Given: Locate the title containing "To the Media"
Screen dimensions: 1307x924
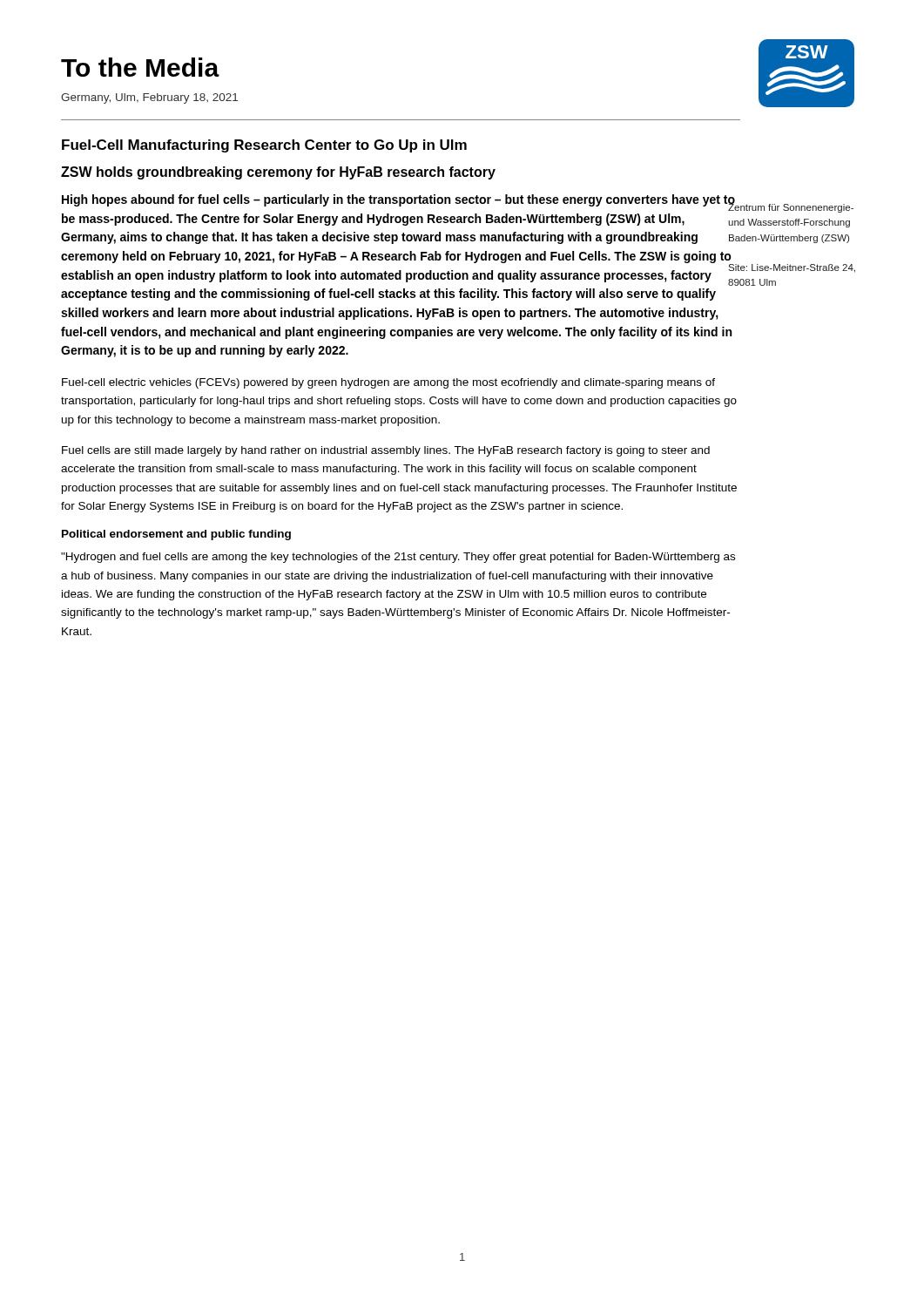Looking at the screenshot, I should [140, 68].
